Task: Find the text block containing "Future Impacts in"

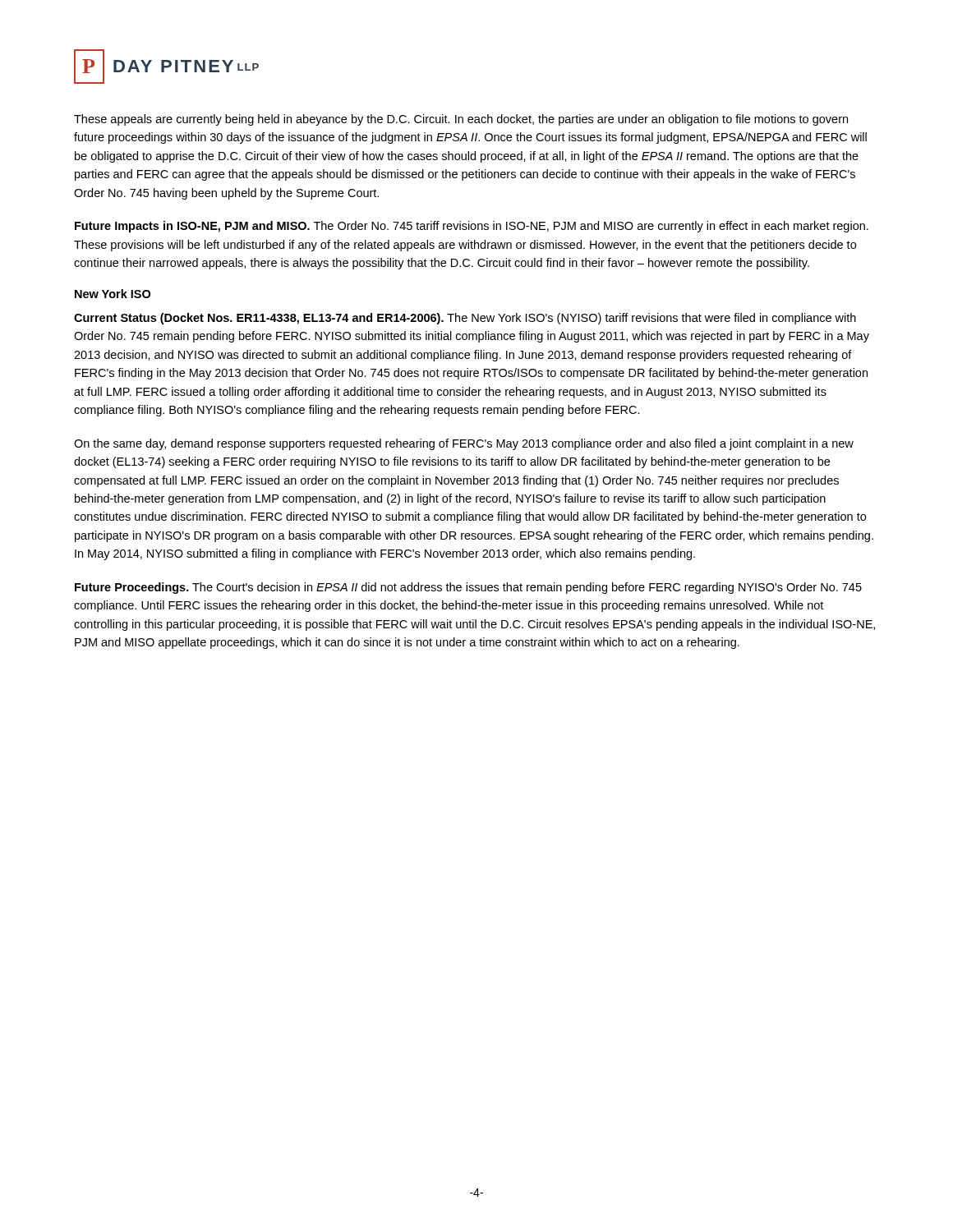Action: 471,245
